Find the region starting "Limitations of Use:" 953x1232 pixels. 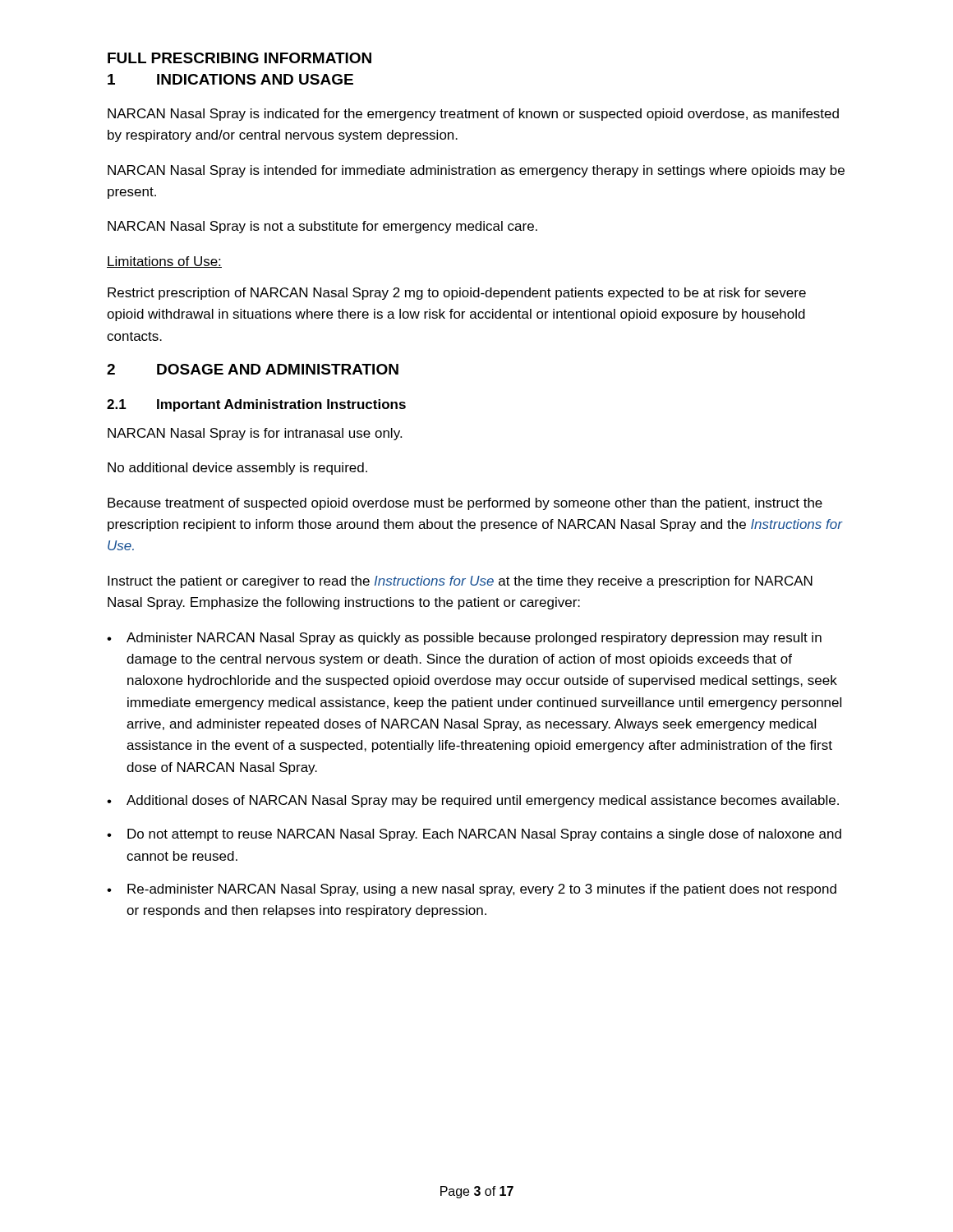pyautogui.click(x=164, y=261)
